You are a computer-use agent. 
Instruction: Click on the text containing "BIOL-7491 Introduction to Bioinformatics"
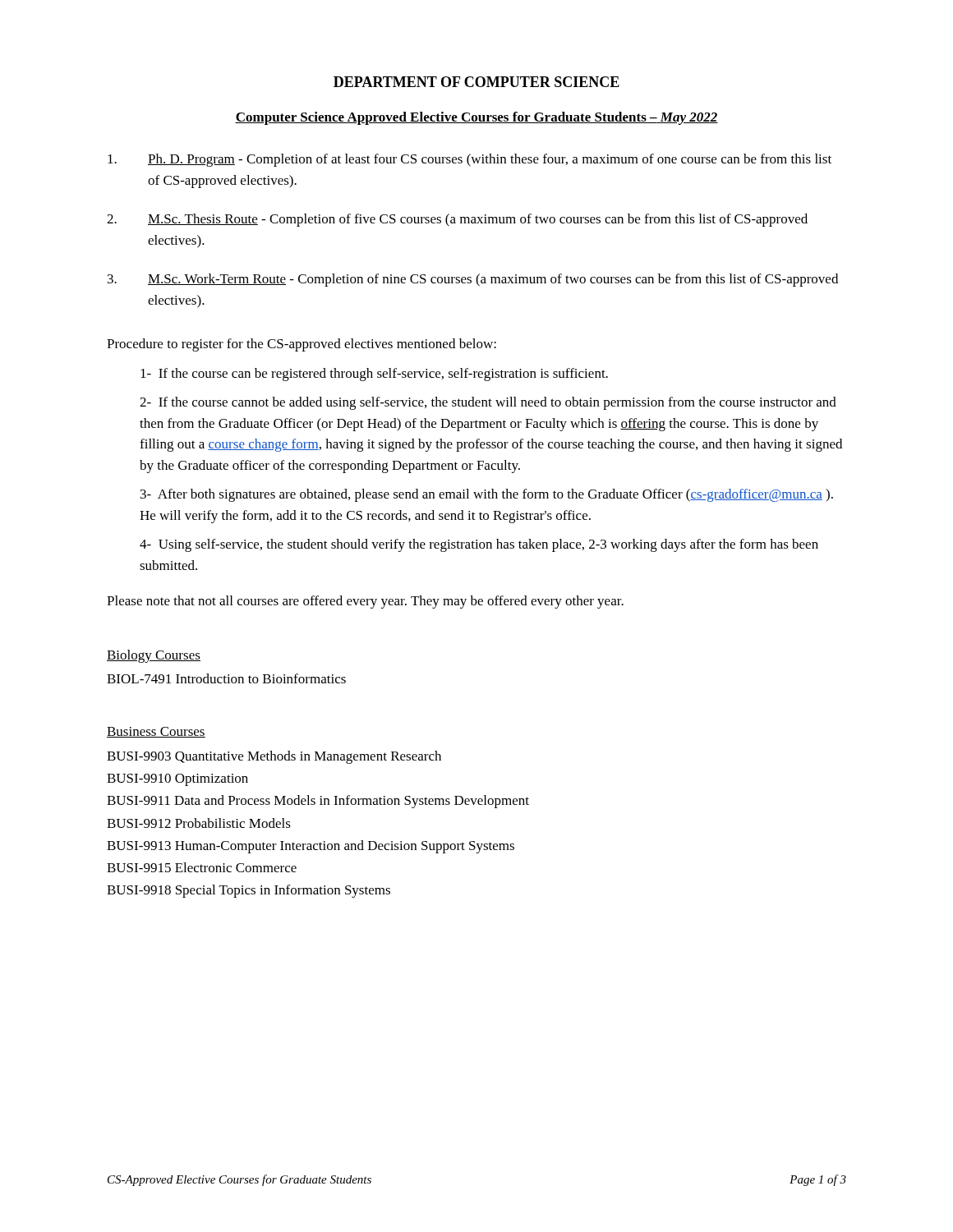tap(226, 679)
